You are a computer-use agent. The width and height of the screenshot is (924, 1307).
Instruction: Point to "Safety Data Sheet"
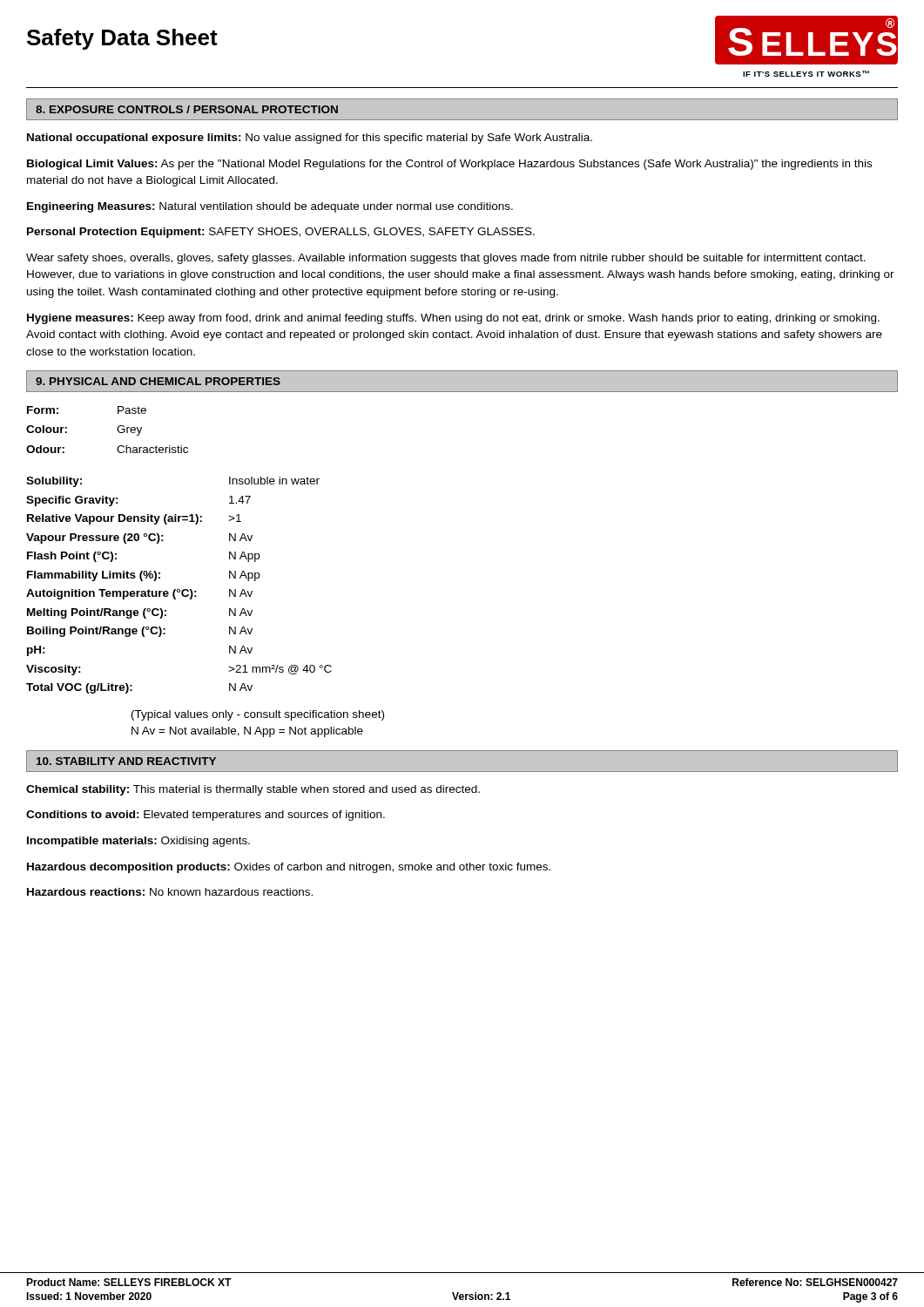click(x=122, y=38)
